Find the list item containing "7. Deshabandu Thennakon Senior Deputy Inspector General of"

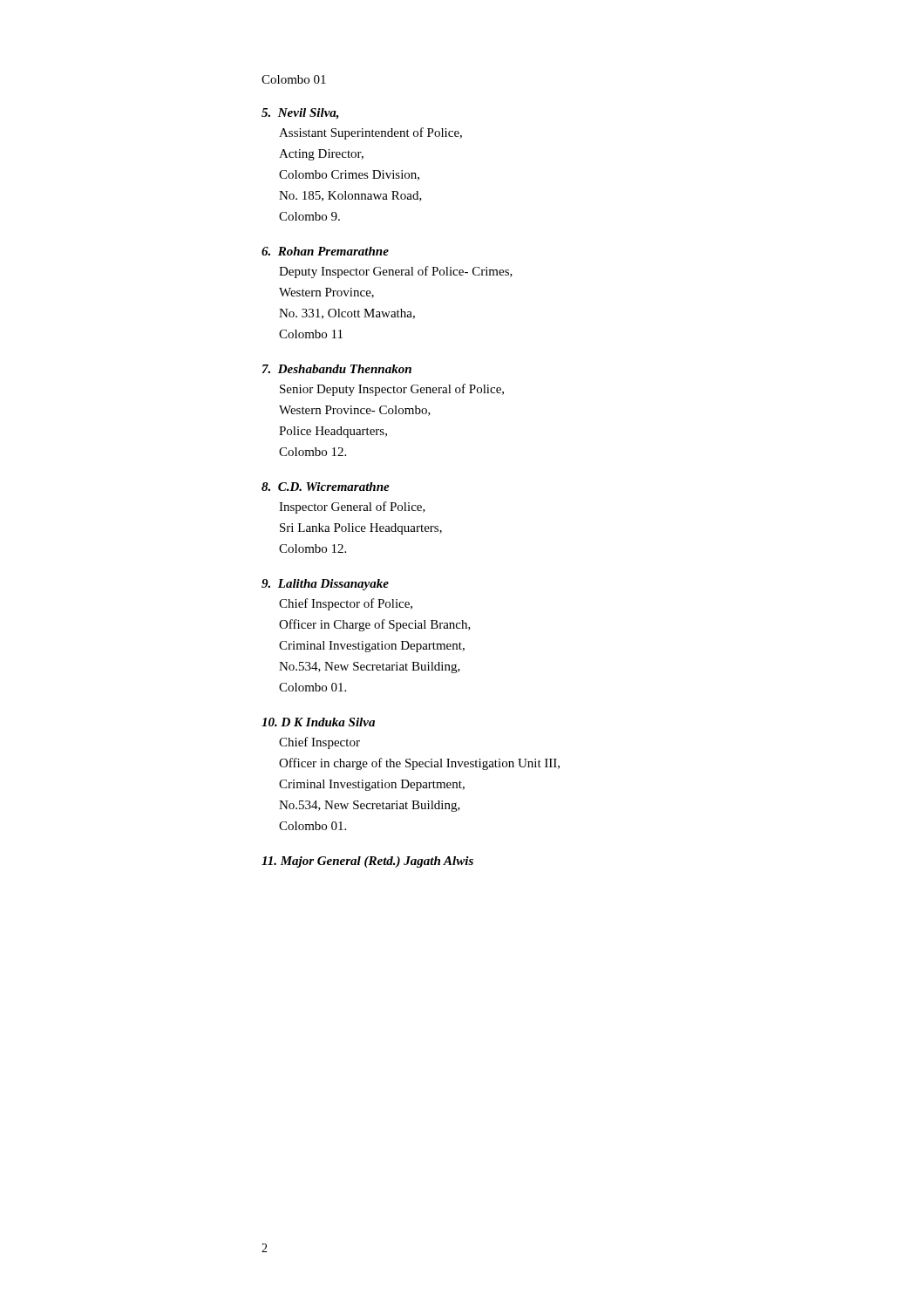click(337, 369)
